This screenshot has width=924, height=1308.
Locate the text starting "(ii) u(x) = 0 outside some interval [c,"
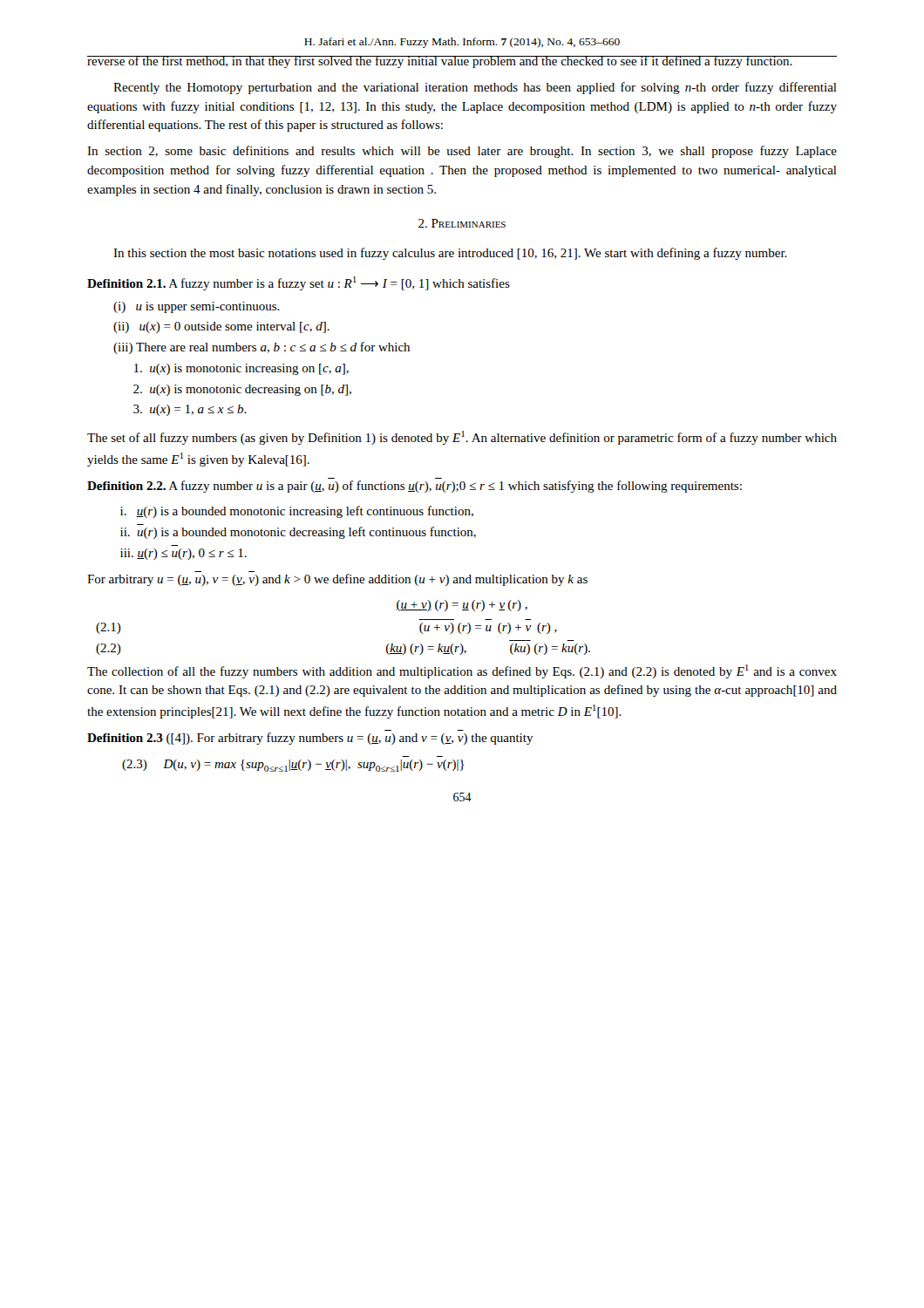pyautogui.click(x=222, y=326)
